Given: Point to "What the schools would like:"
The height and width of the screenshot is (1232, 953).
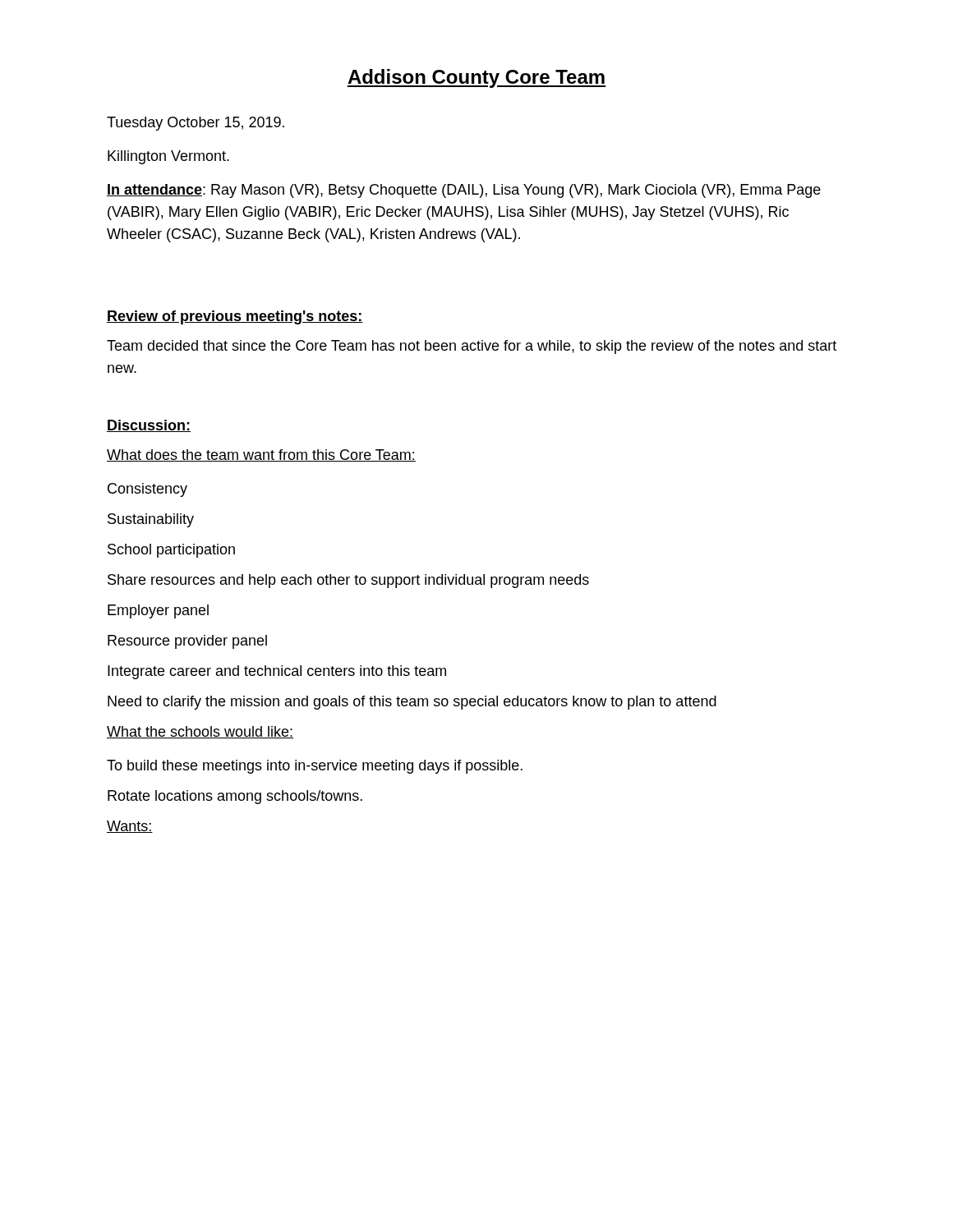Looking at the screenshot, I should (x=200, y=732).
